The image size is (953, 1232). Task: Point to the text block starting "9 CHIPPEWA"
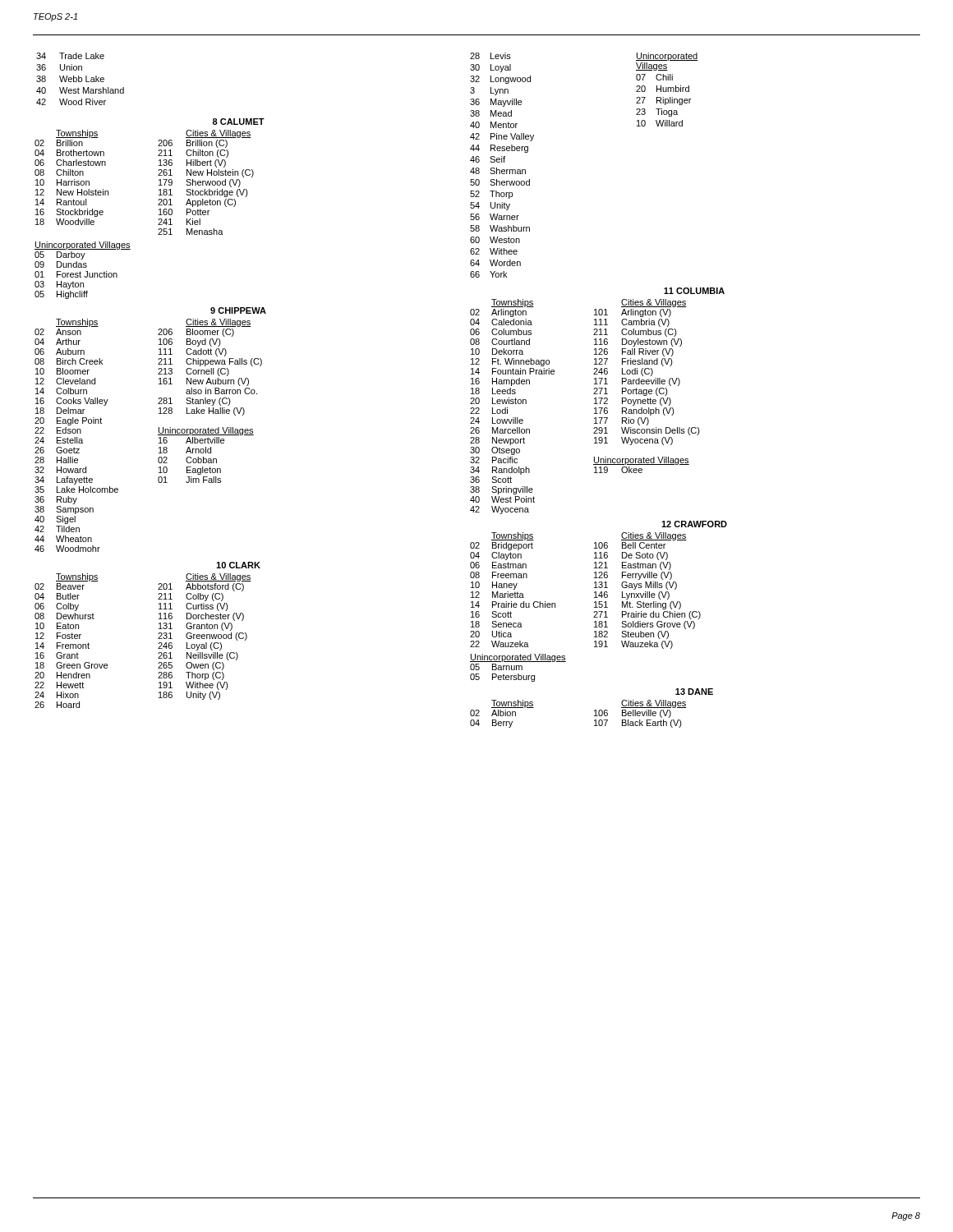click(238, 310)
